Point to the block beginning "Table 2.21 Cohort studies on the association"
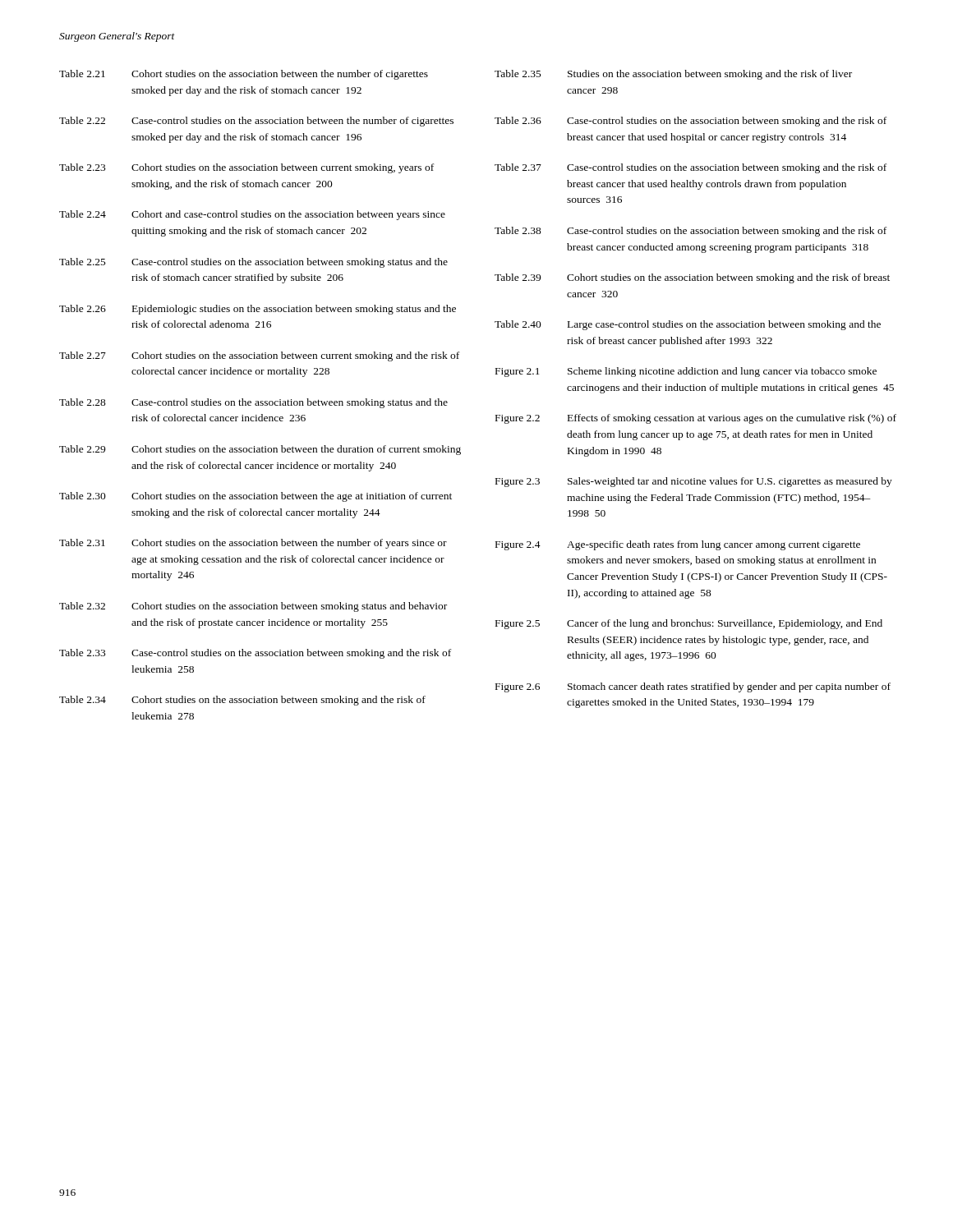Viewport: 953px width, 1232px height. (x=260, y=82)
